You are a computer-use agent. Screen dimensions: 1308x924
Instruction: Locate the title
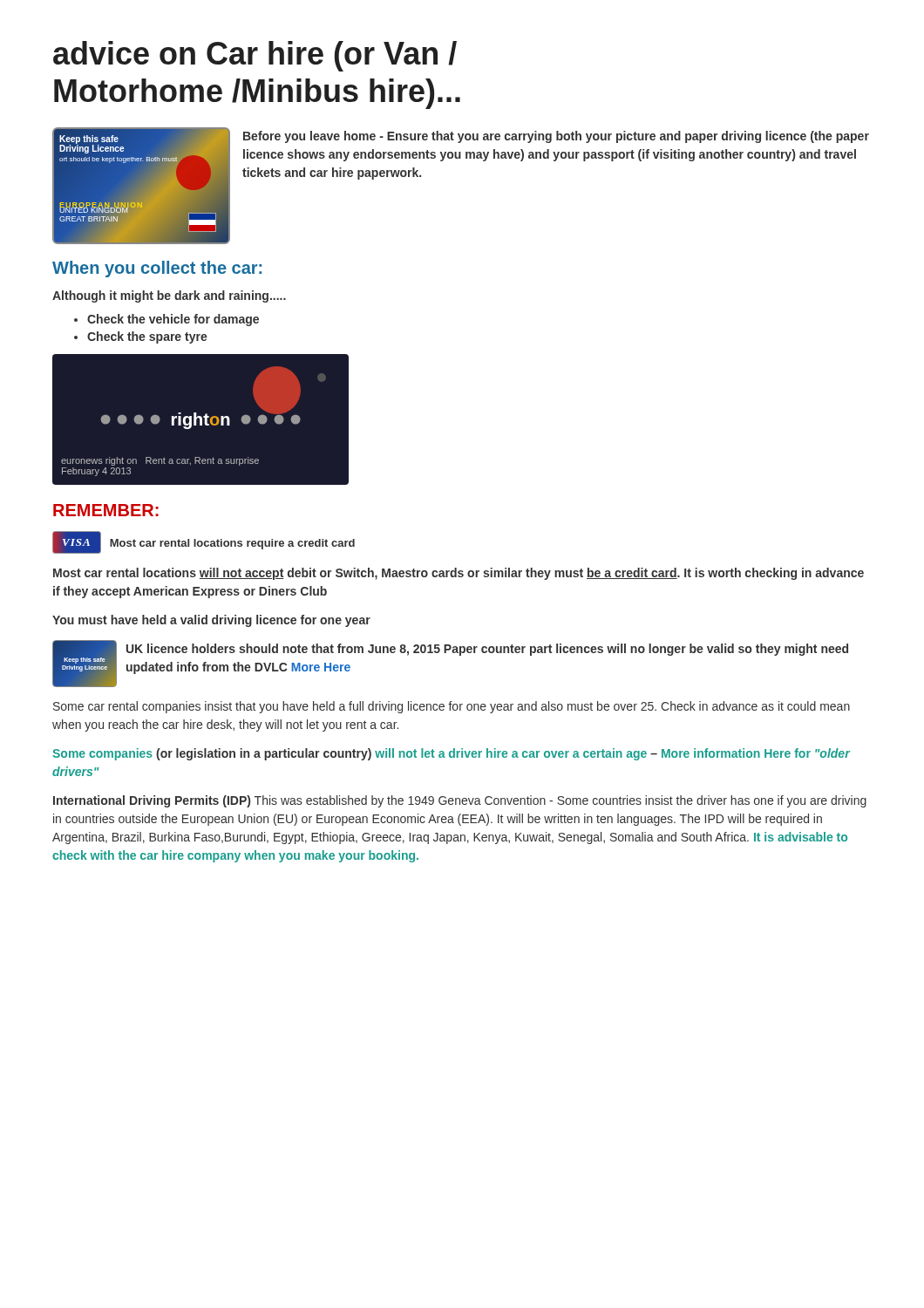[x=257, y=72]
